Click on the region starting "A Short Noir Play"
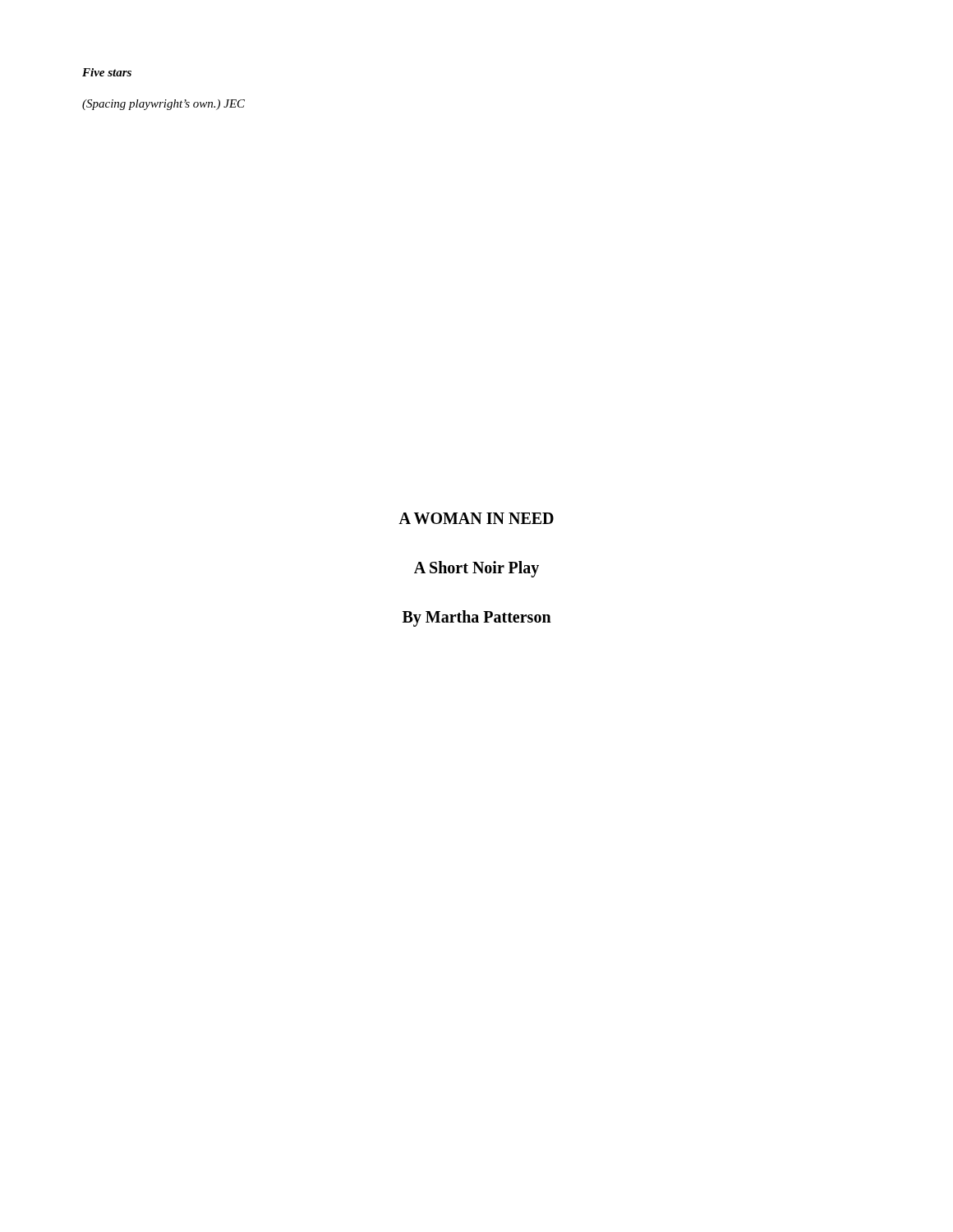Screen dimensions: 1232x953 (x=476, y=568)
